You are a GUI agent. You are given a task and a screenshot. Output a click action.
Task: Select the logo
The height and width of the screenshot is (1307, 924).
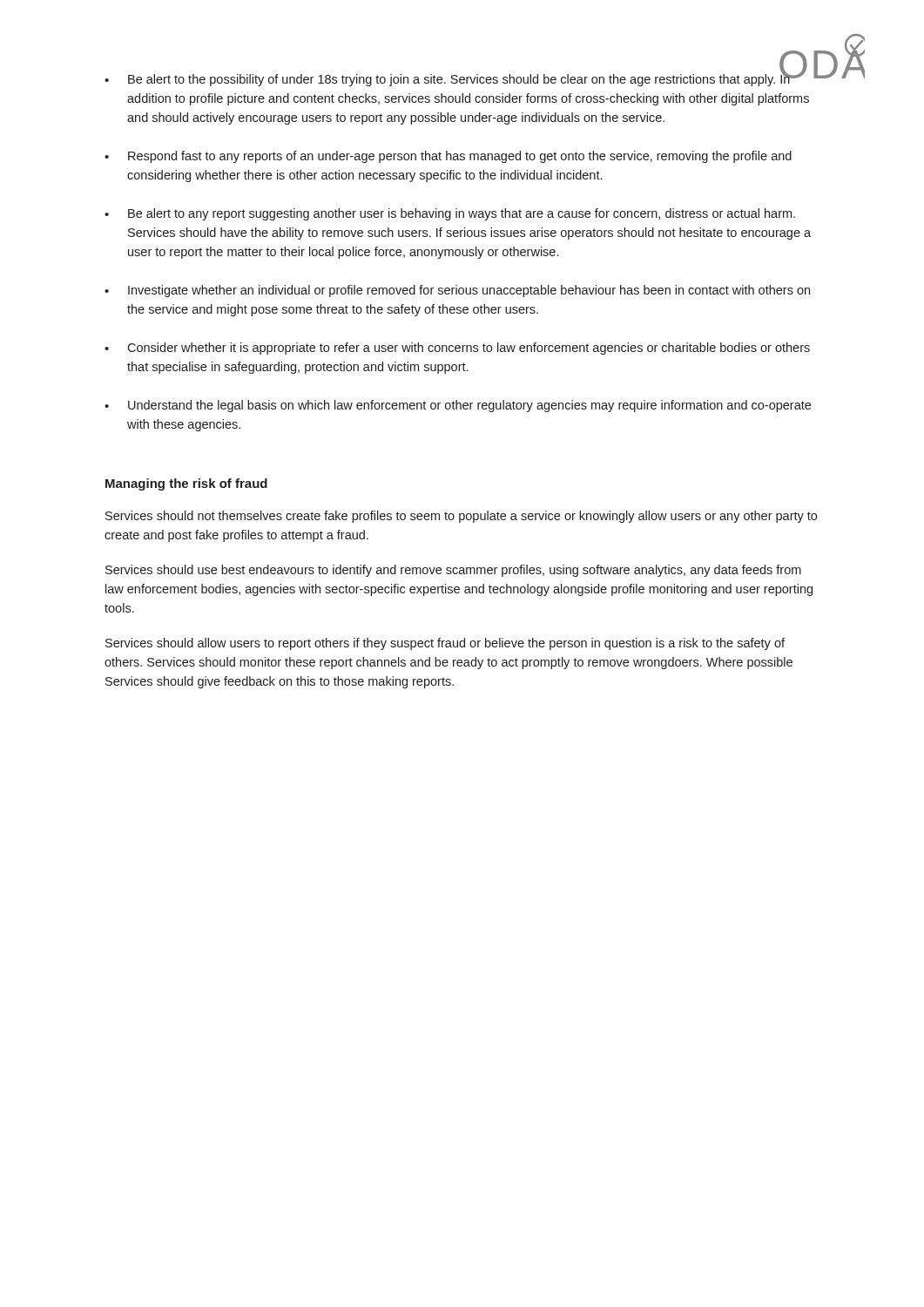coord(817,66)
